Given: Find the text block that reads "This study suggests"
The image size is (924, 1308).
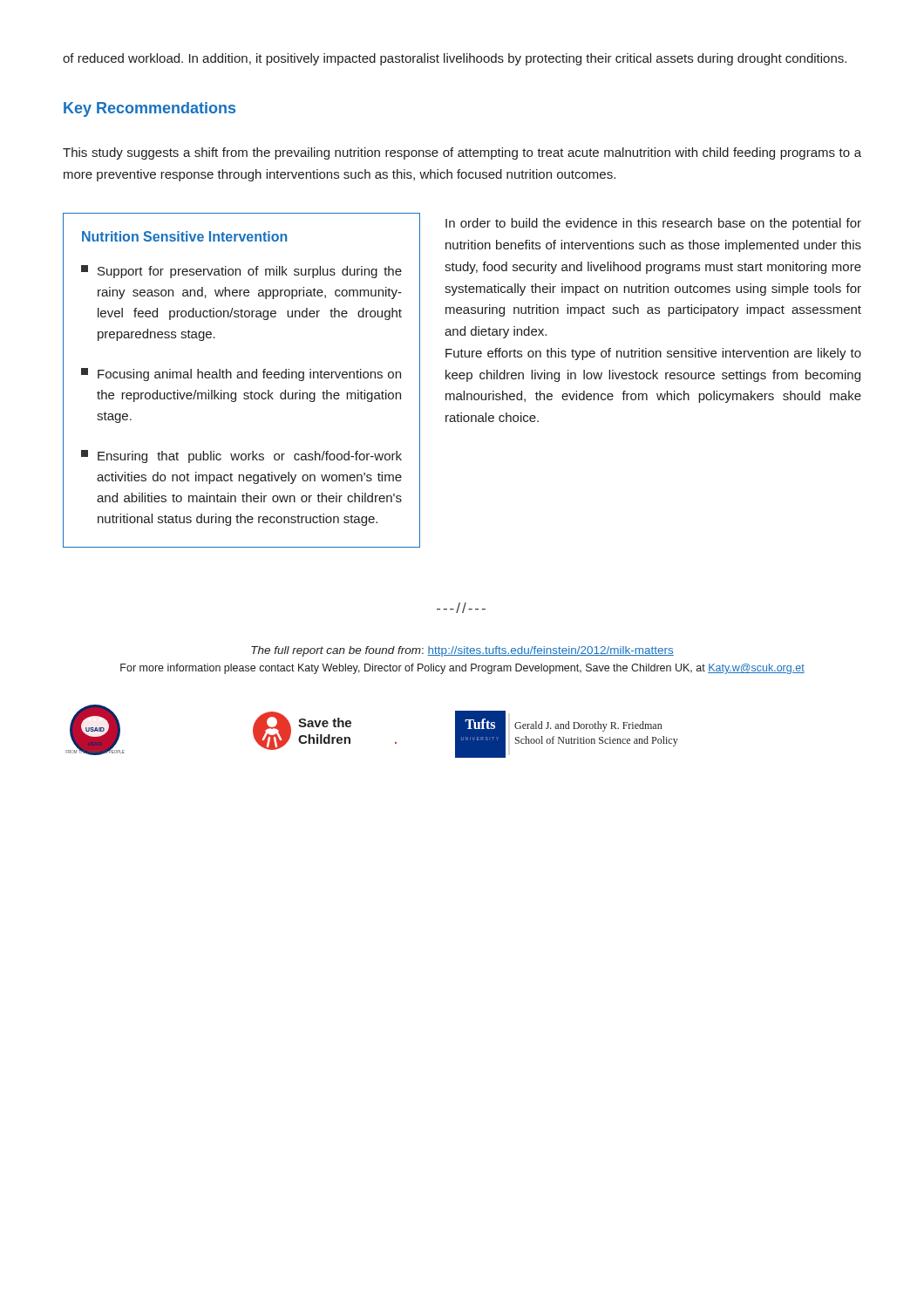Looking at the screenshot, I should pyautogui.click(x=462, y=164).
